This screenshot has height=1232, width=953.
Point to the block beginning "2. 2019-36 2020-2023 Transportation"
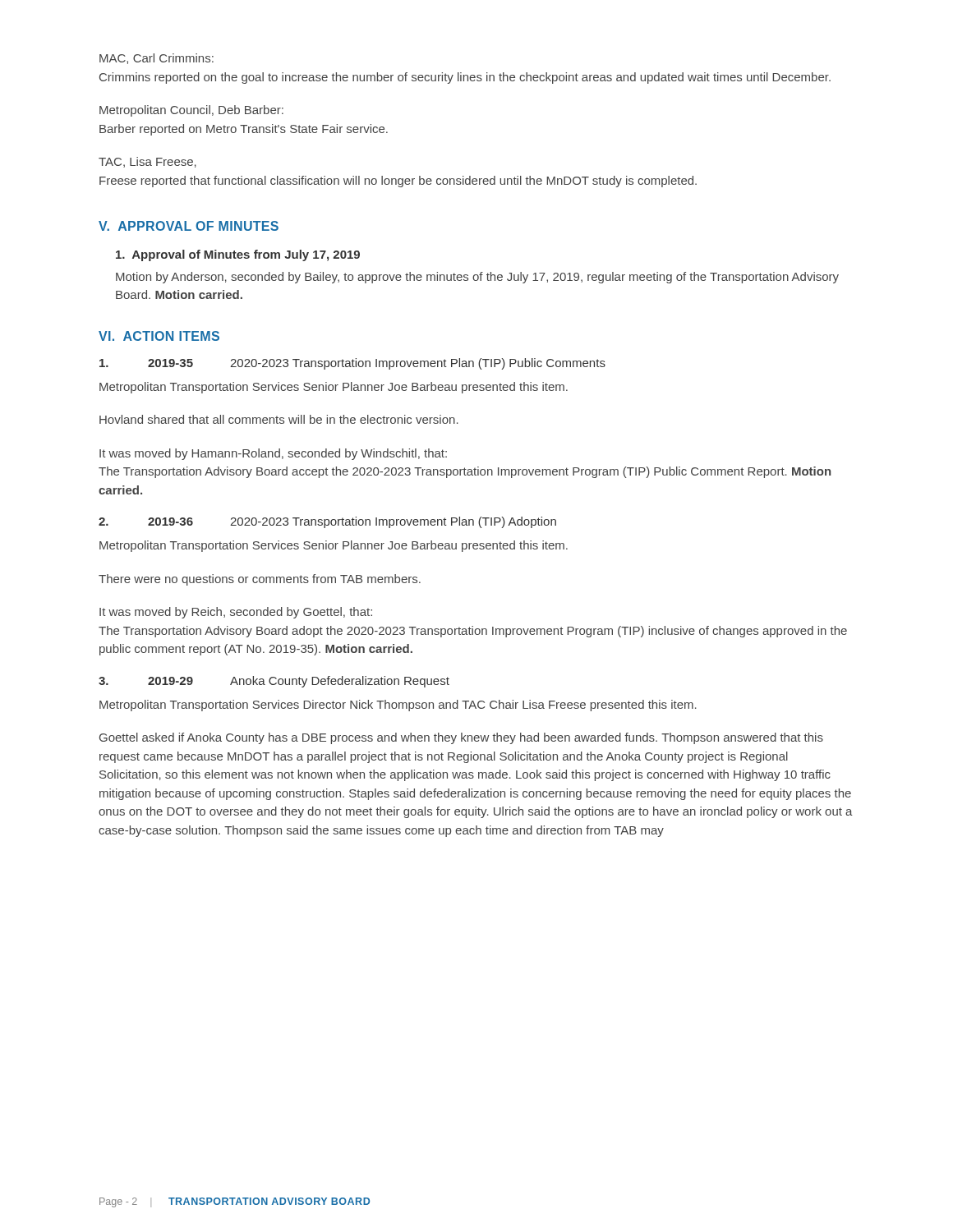pos(476,521)
